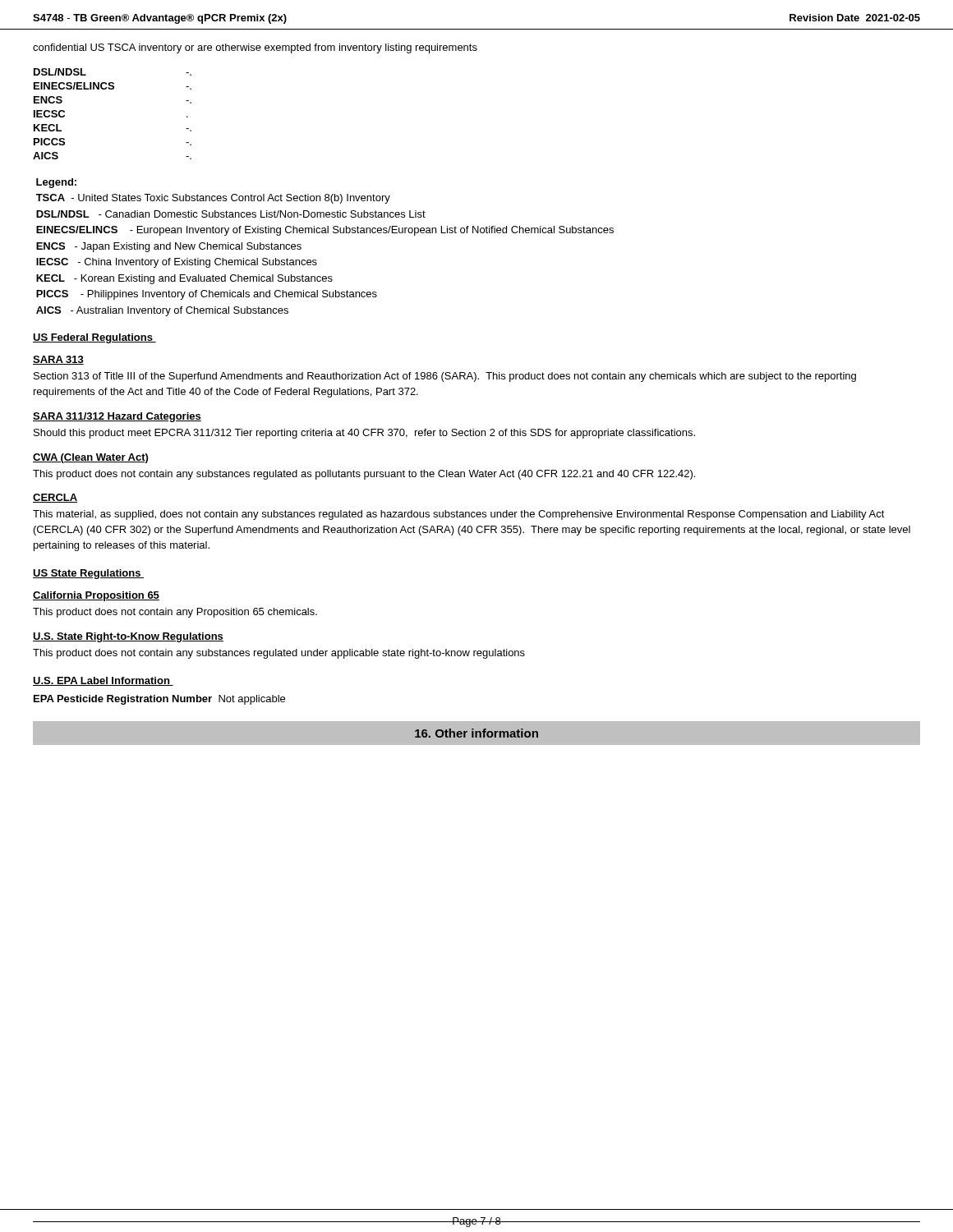Find the region starting "DSL/NDSL - Canadian Domestic"
This screenshot has height=1232, width=953.
coord(229,214)
